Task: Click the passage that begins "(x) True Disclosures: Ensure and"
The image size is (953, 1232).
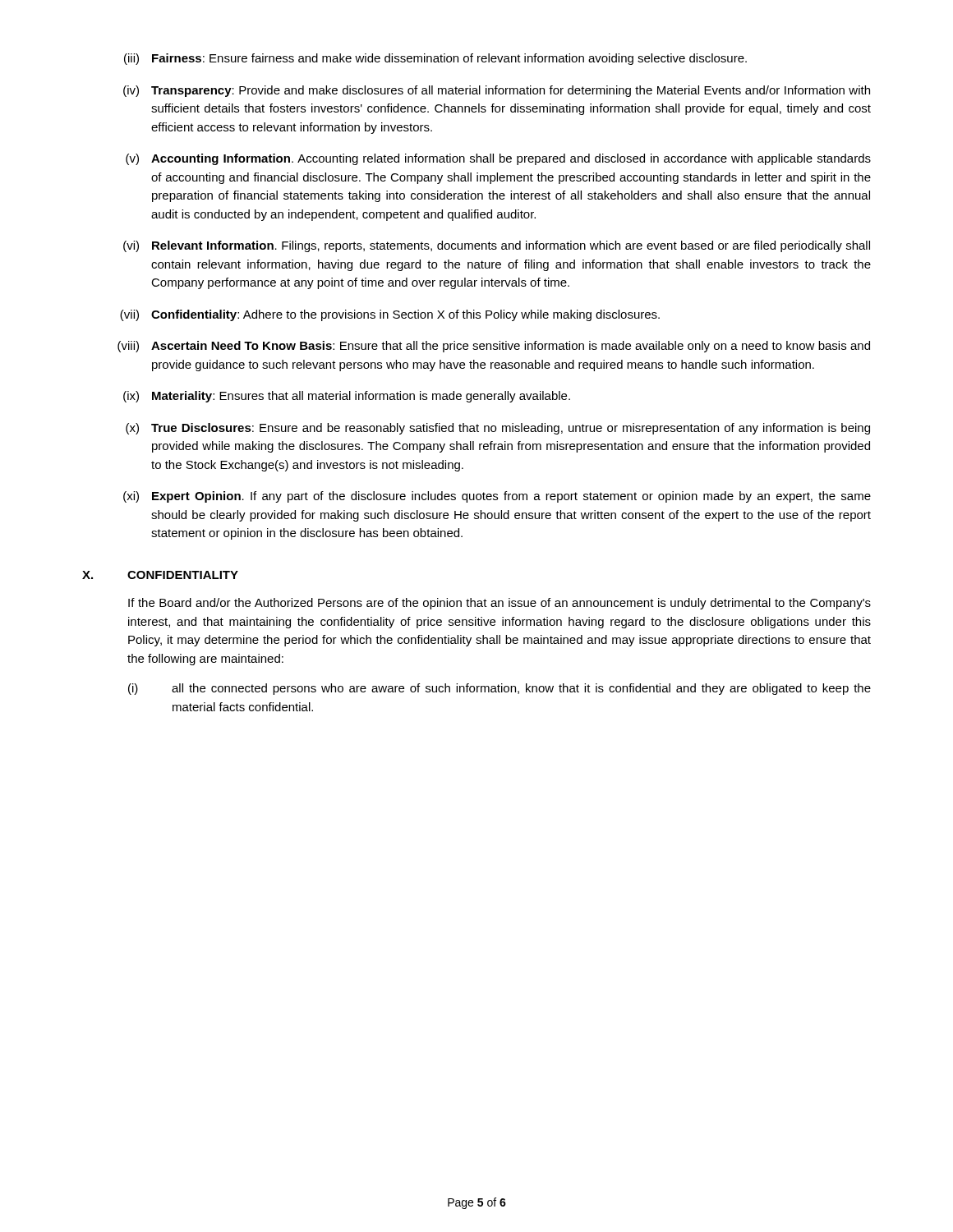Action: 476,446
